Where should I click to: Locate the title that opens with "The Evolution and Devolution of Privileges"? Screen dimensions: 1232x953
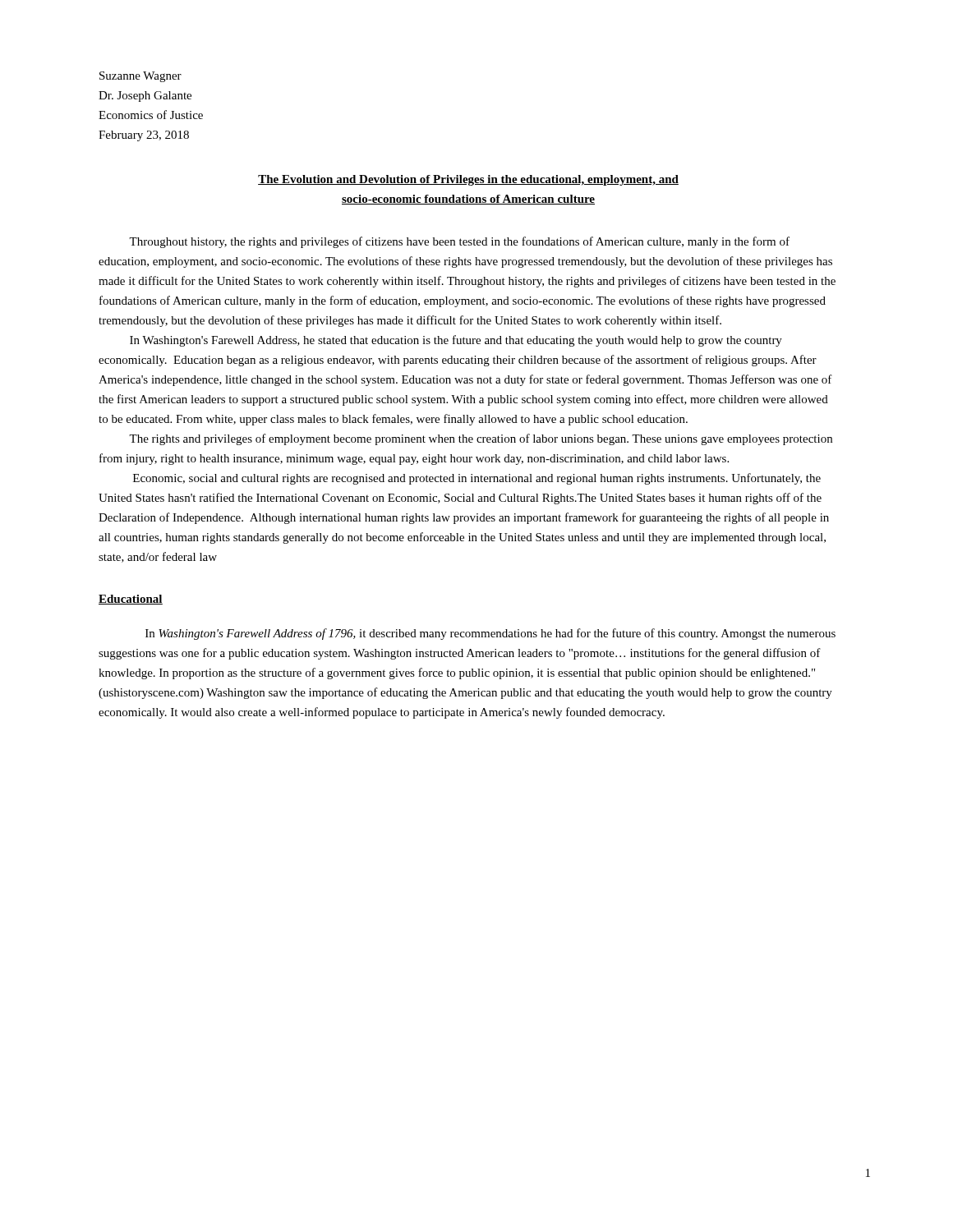[468, 189]
